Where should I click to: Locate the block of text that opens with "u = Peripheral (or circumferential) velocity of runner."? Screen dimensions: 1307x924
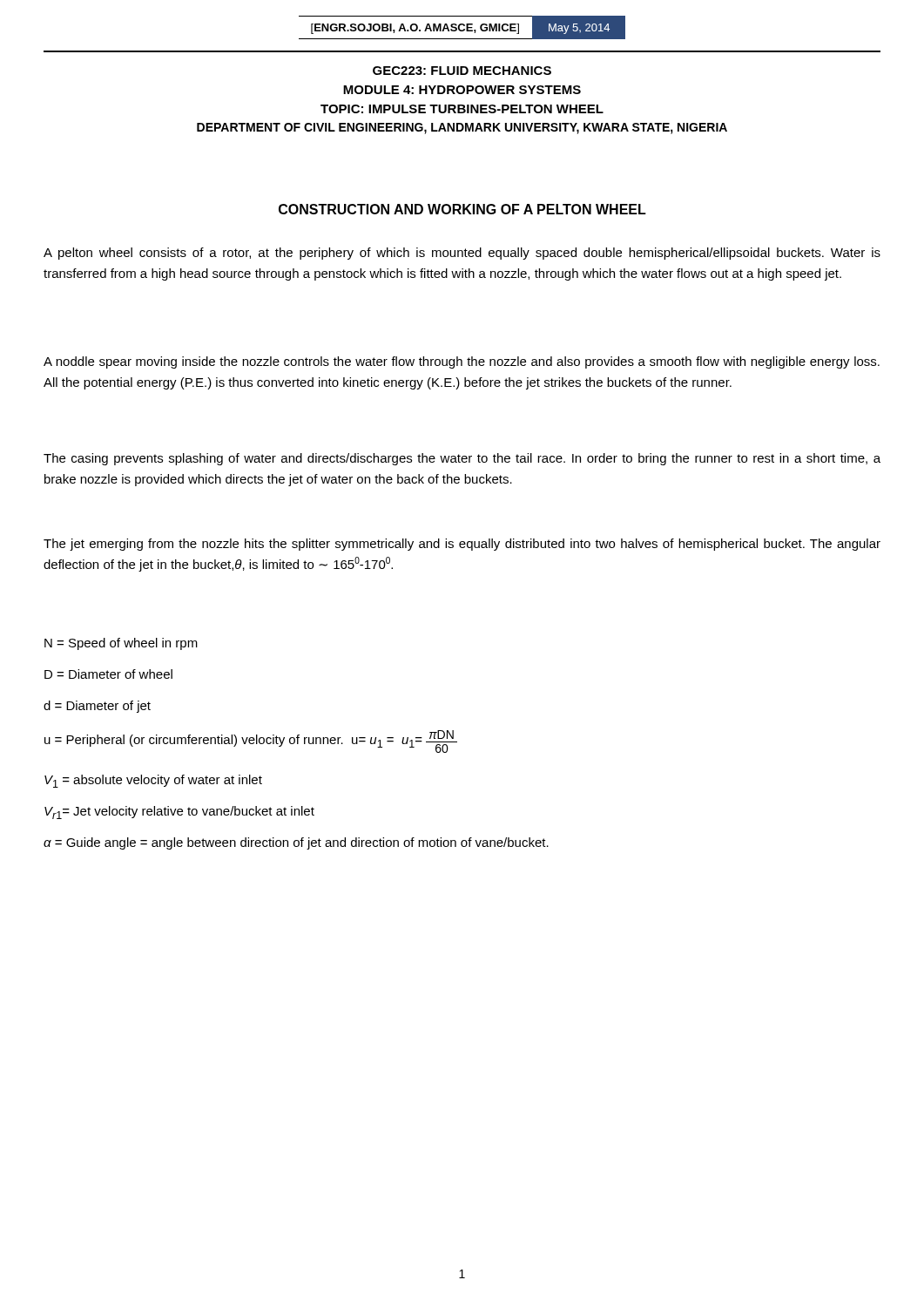coord(250,742)
